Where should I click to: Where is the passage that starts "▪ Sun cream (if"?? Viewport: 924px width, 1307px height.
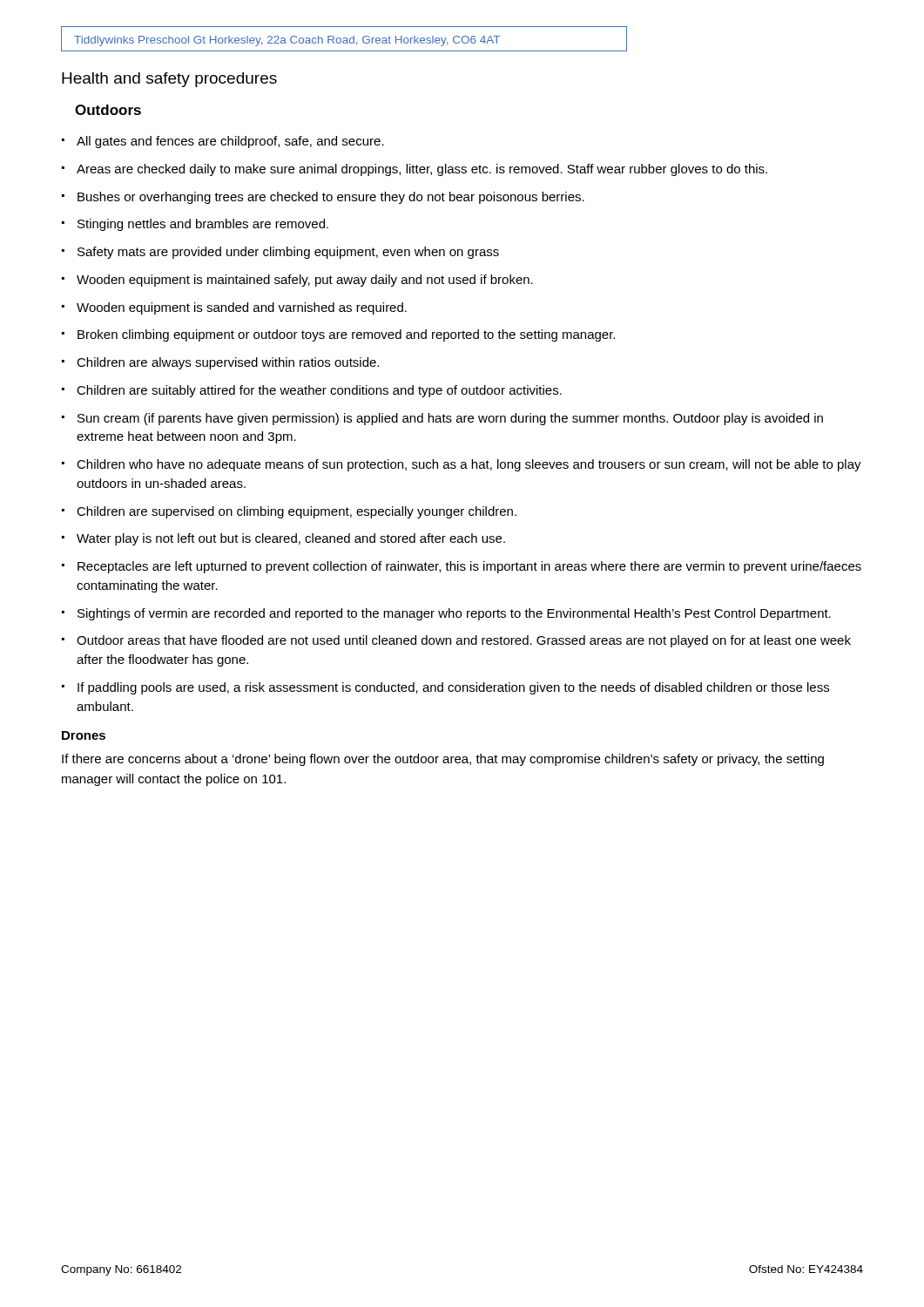click(x=462, y=427)
